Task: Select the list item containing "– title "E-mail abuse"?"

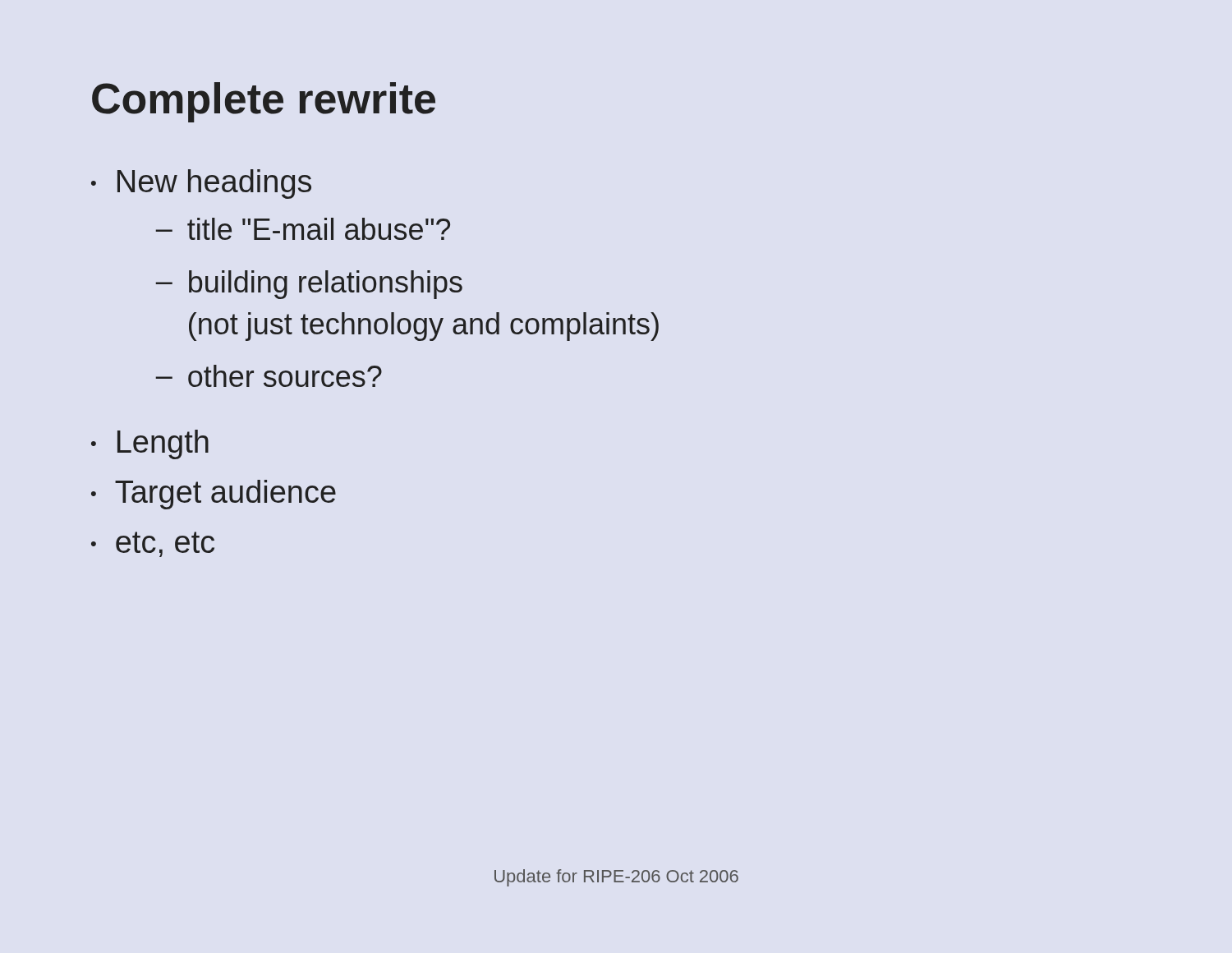Action: click(x=303, y=229)
